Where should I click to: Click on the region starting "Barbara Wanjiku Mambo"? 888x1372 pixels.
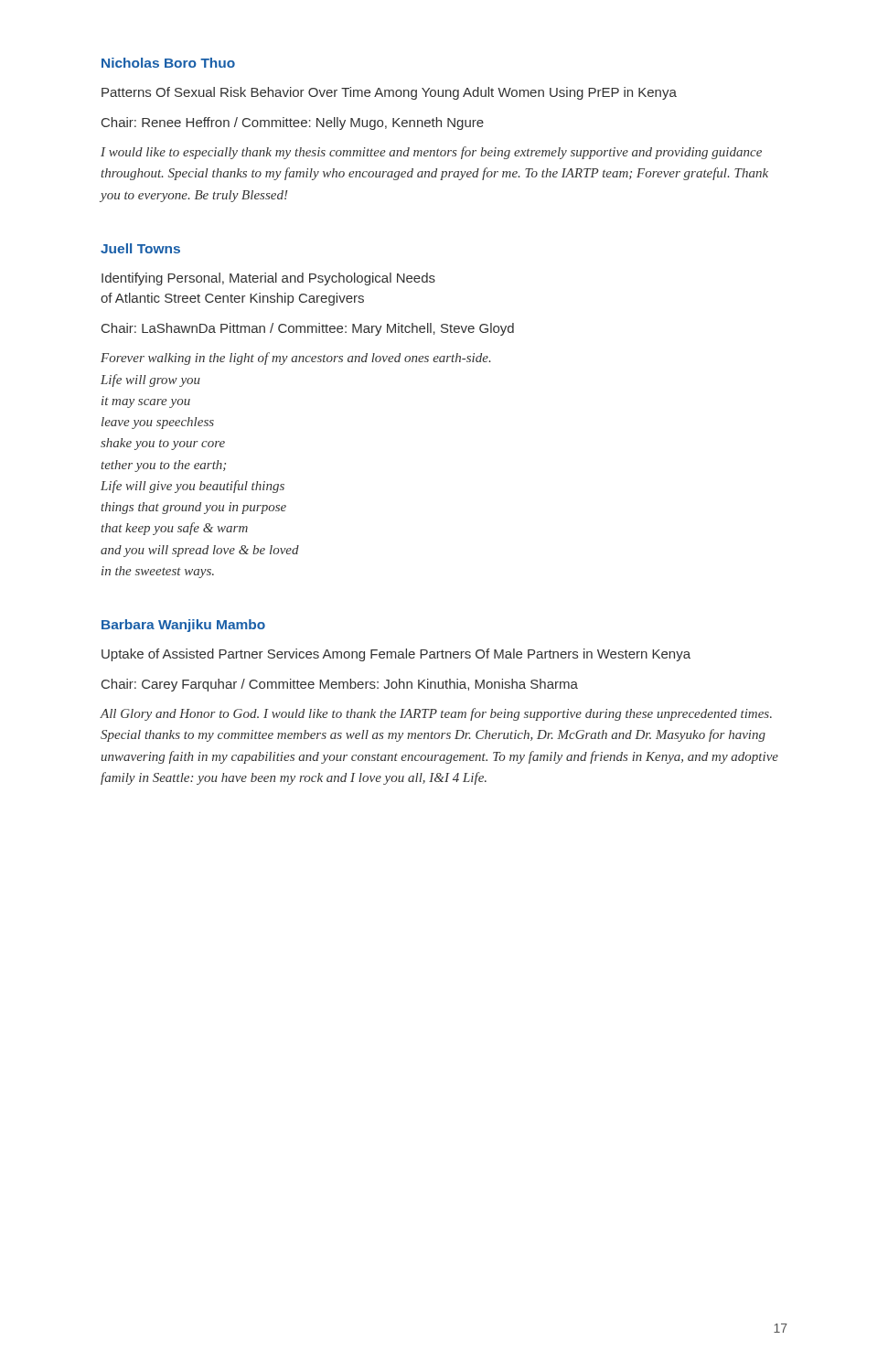pos(183,624)
